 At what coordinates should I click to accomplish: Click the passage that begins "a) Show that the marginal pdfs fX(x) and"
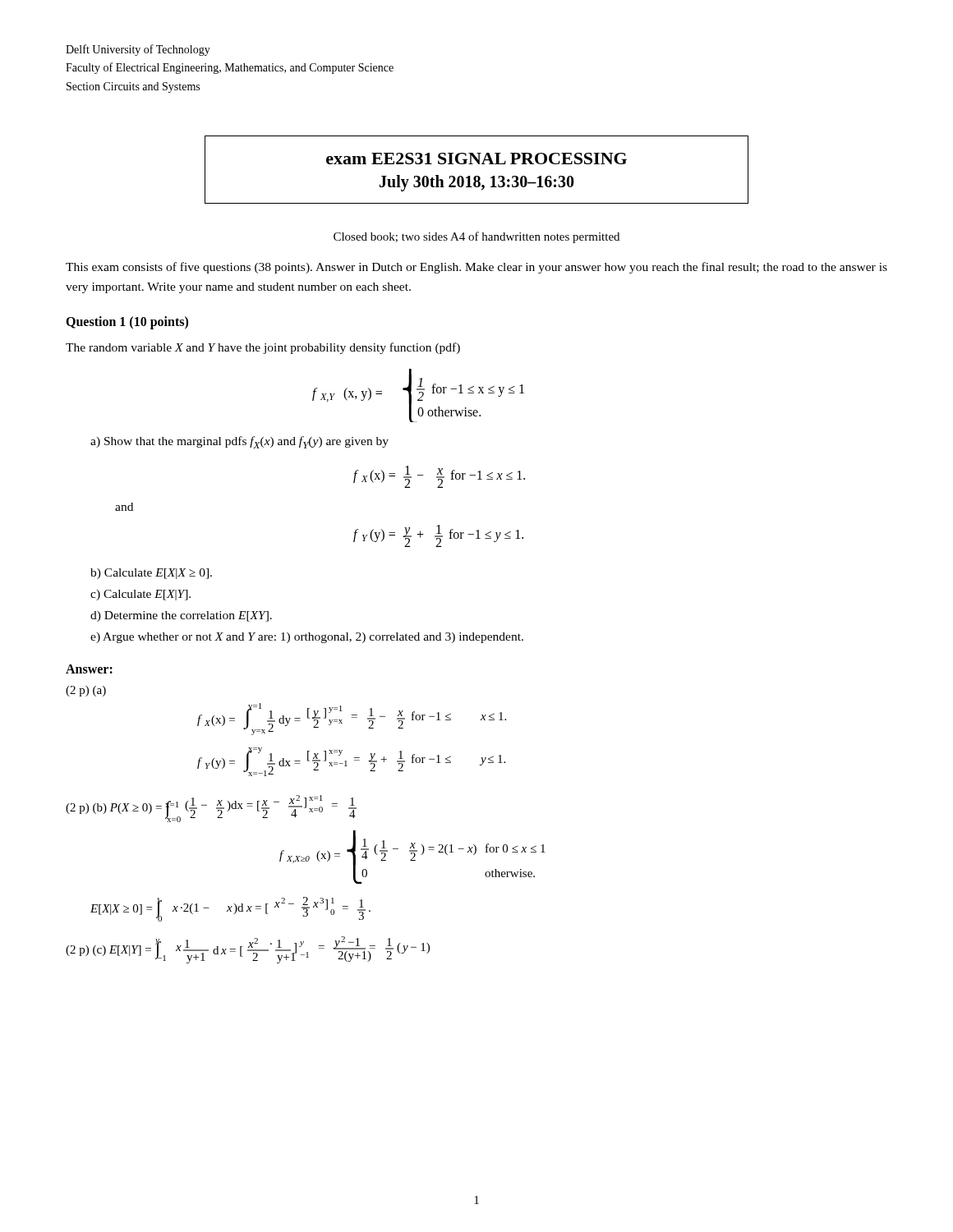(239, 442)
